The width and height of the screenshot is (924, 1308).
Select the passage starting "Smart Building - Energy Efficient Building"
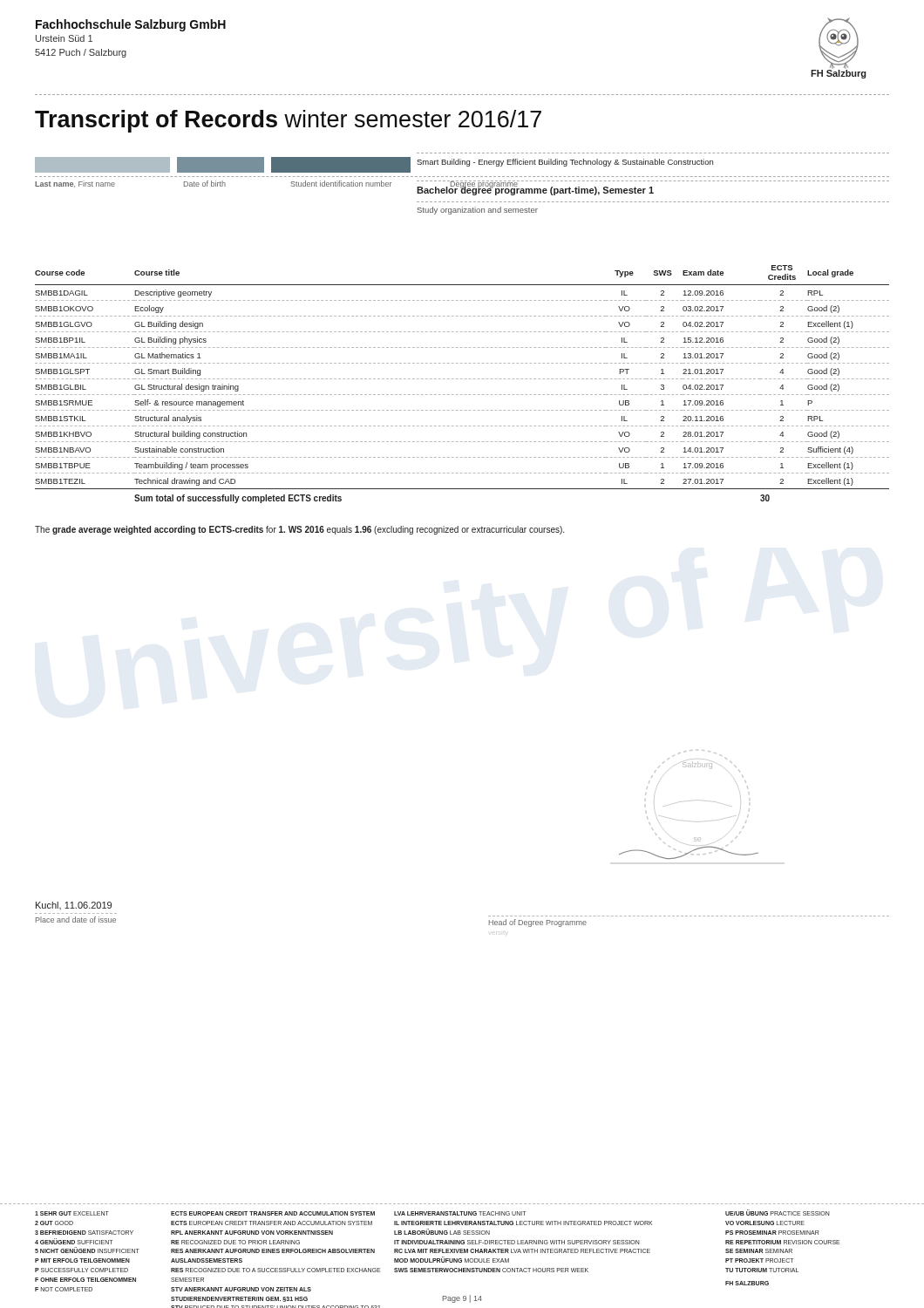pos(653,160)
